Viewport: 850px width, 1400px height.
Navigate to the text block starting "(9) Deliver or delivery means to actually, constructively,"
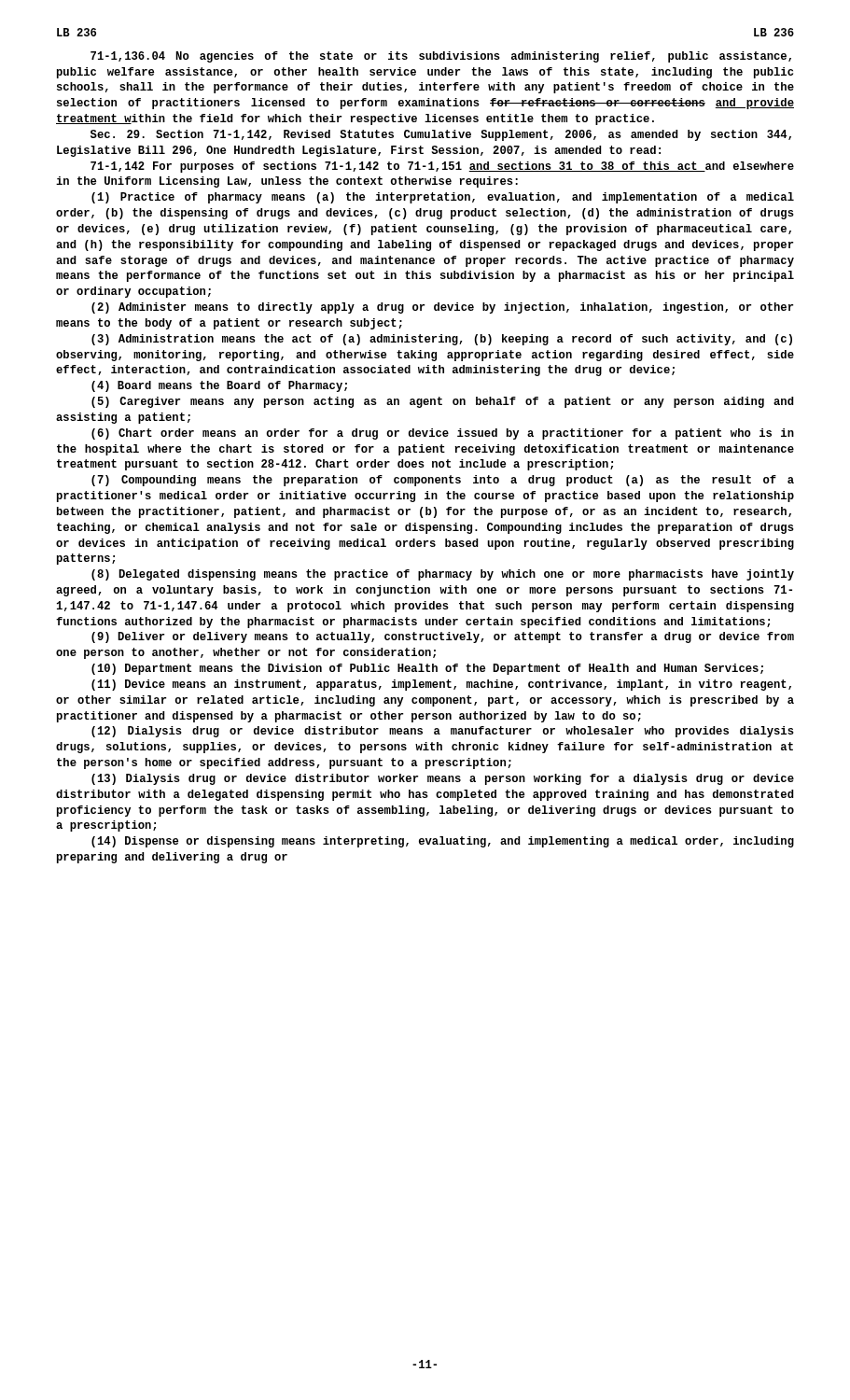(425, 646)
